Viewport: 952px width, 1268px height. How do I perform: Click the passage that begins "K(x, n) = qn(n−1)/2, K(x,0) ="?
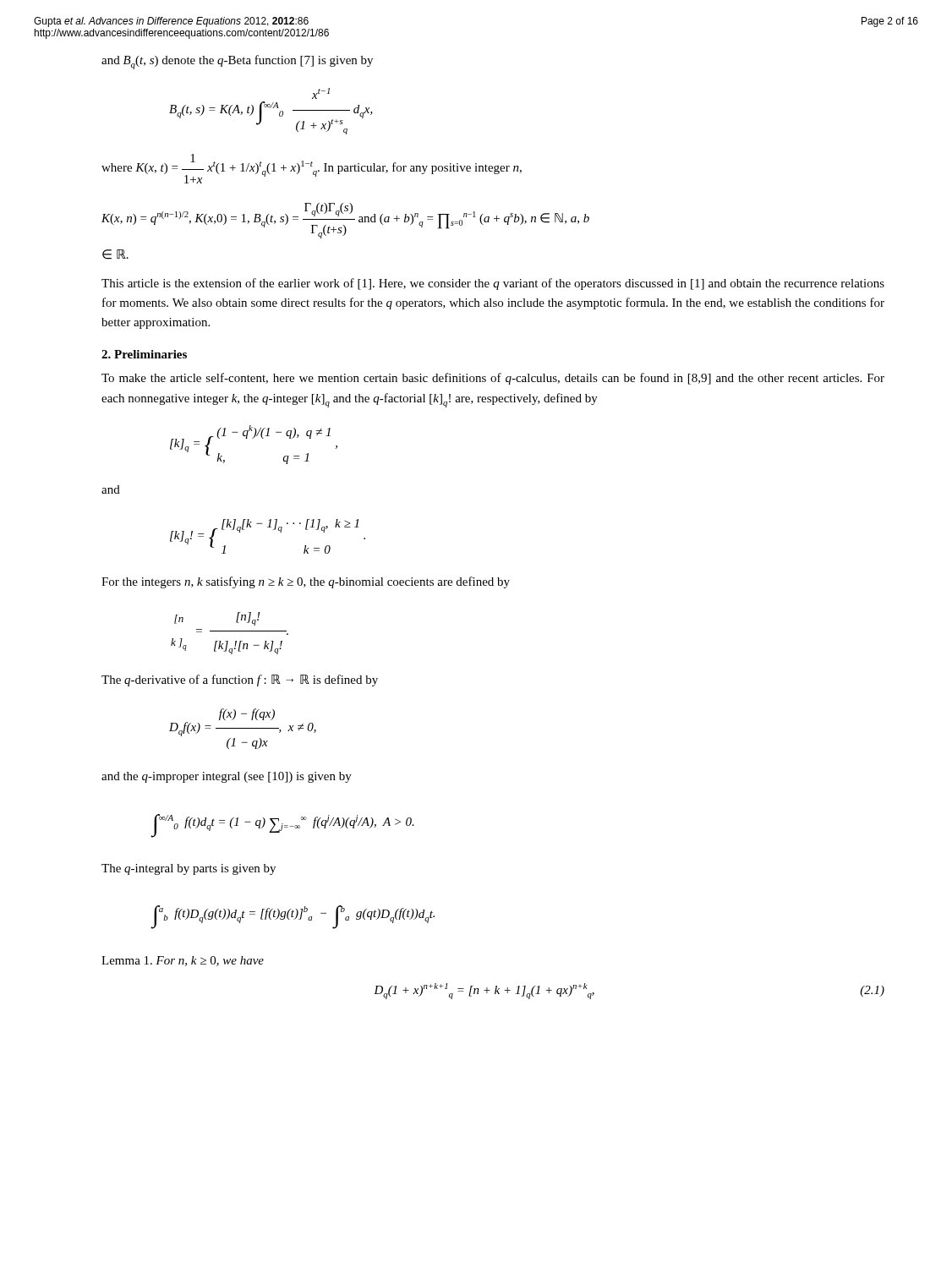(345, 219)
